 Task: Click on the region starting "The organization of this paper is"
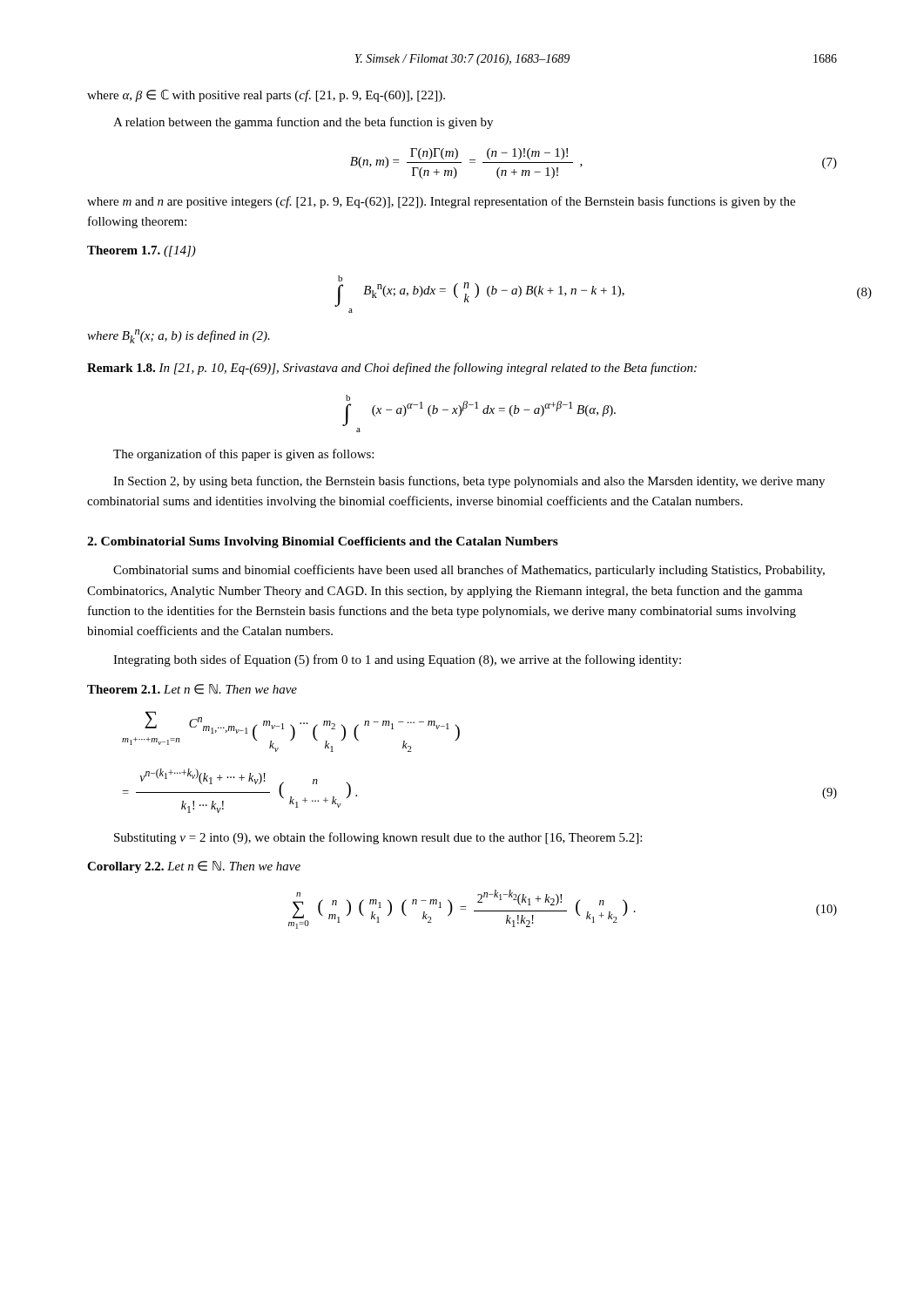[x=244, y=454]
